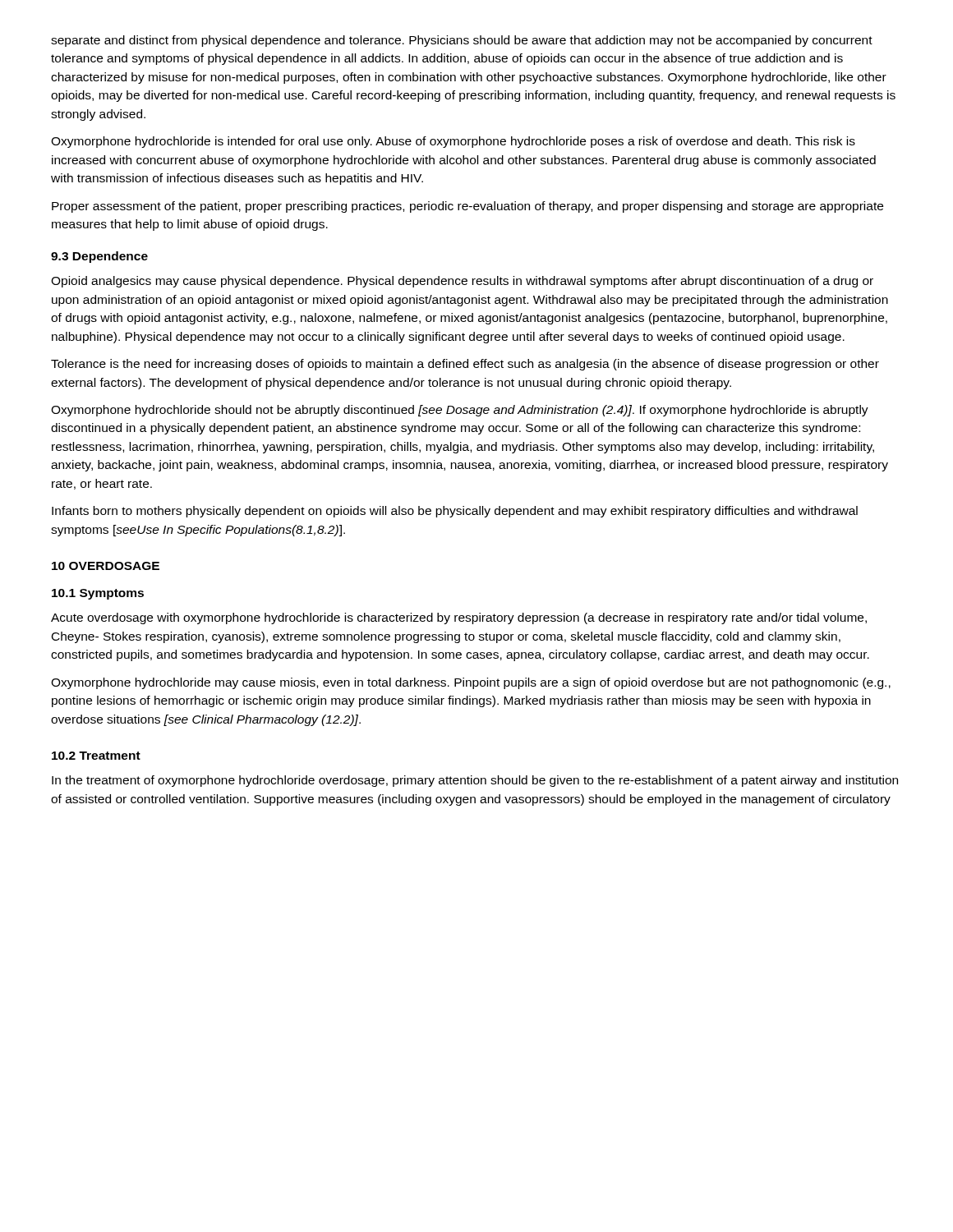953x1232 pixels.
Task: Navigate to the text starting "Opioid analgesics may cause"
Action: coord(470,308)
